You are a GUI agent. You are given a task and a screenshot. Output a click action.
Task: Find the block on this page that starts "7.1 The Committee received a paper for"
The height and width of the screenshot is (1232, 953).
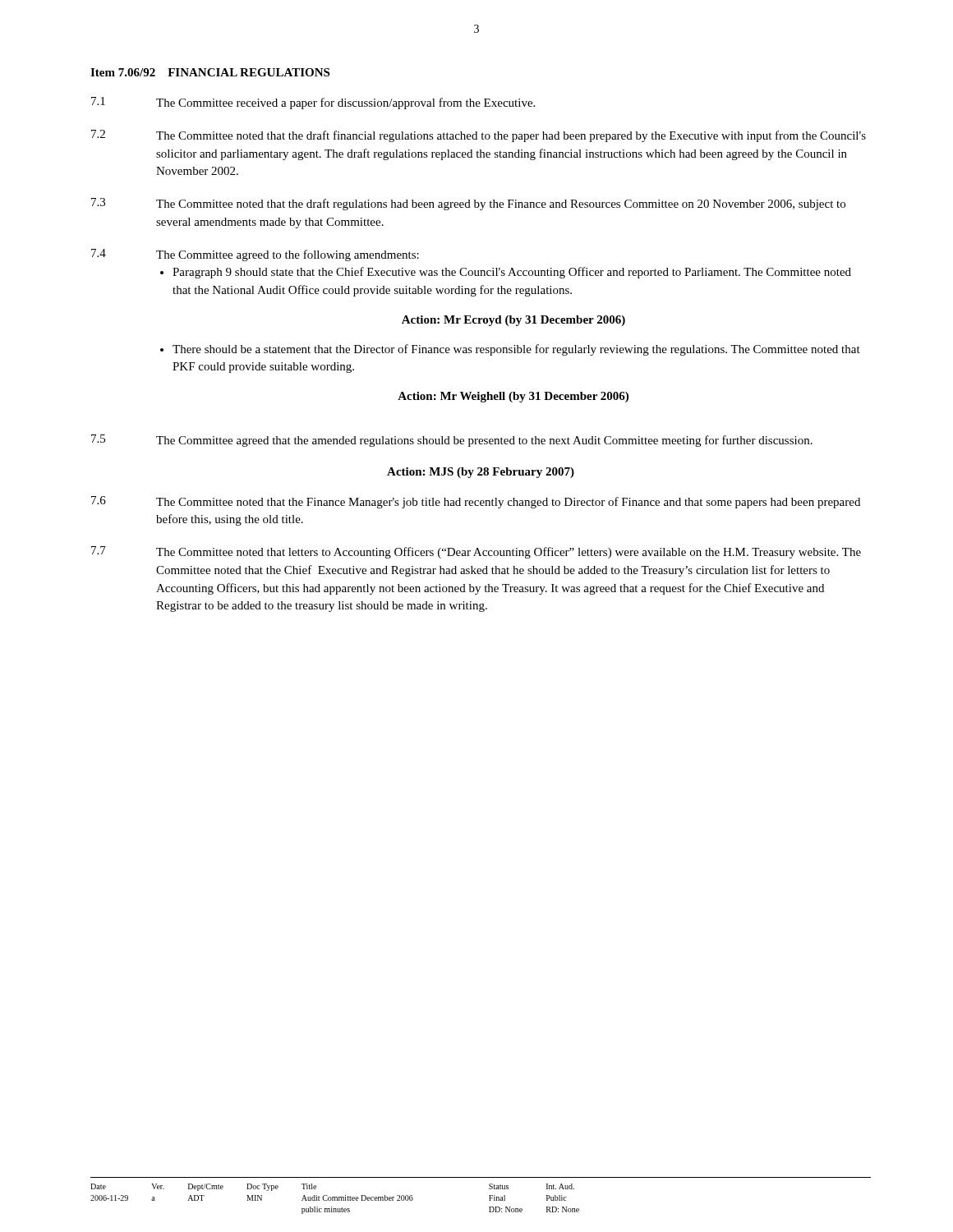point(481,103)
